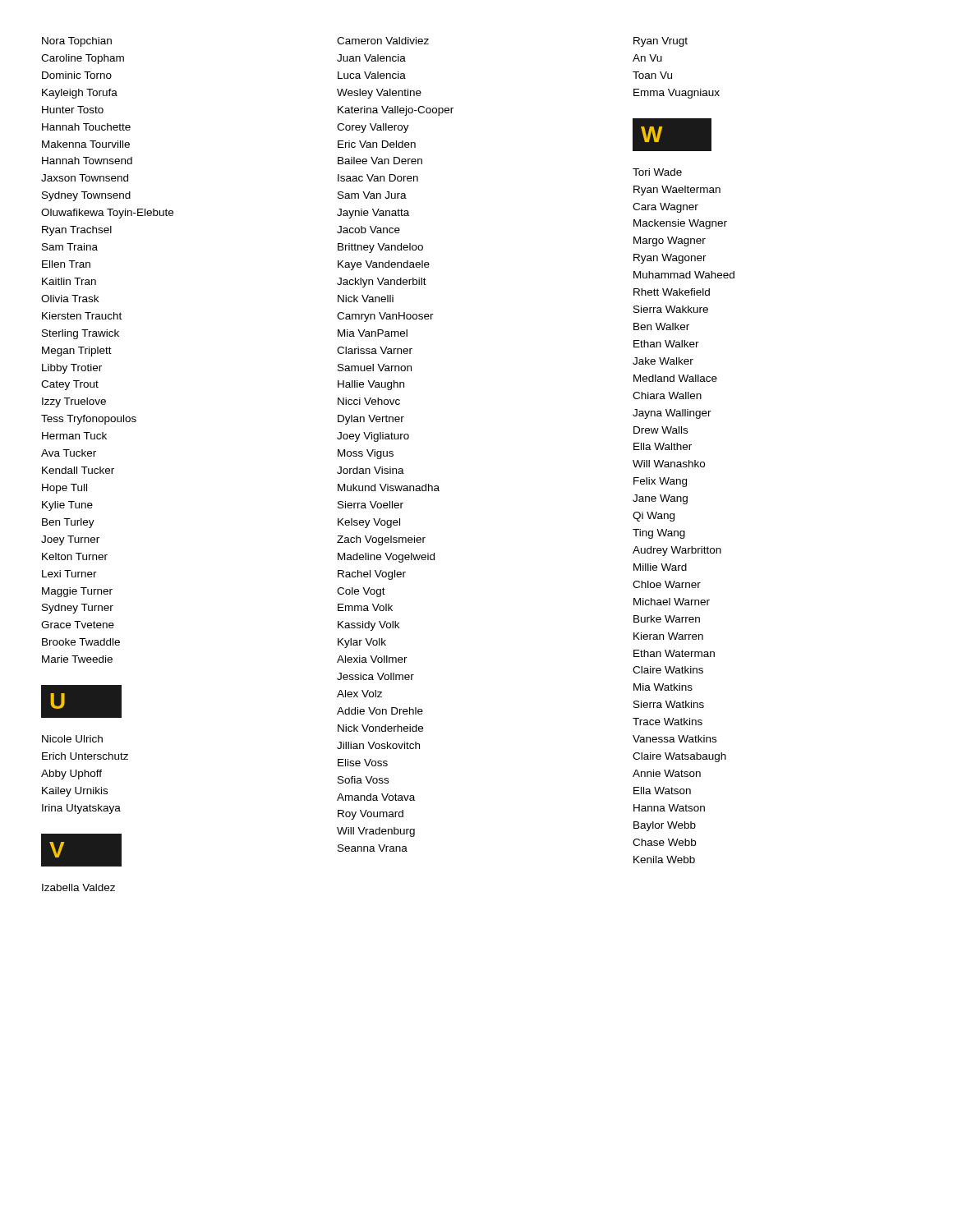Locate the text starting "Kelton Turner"

coord(74,556)
